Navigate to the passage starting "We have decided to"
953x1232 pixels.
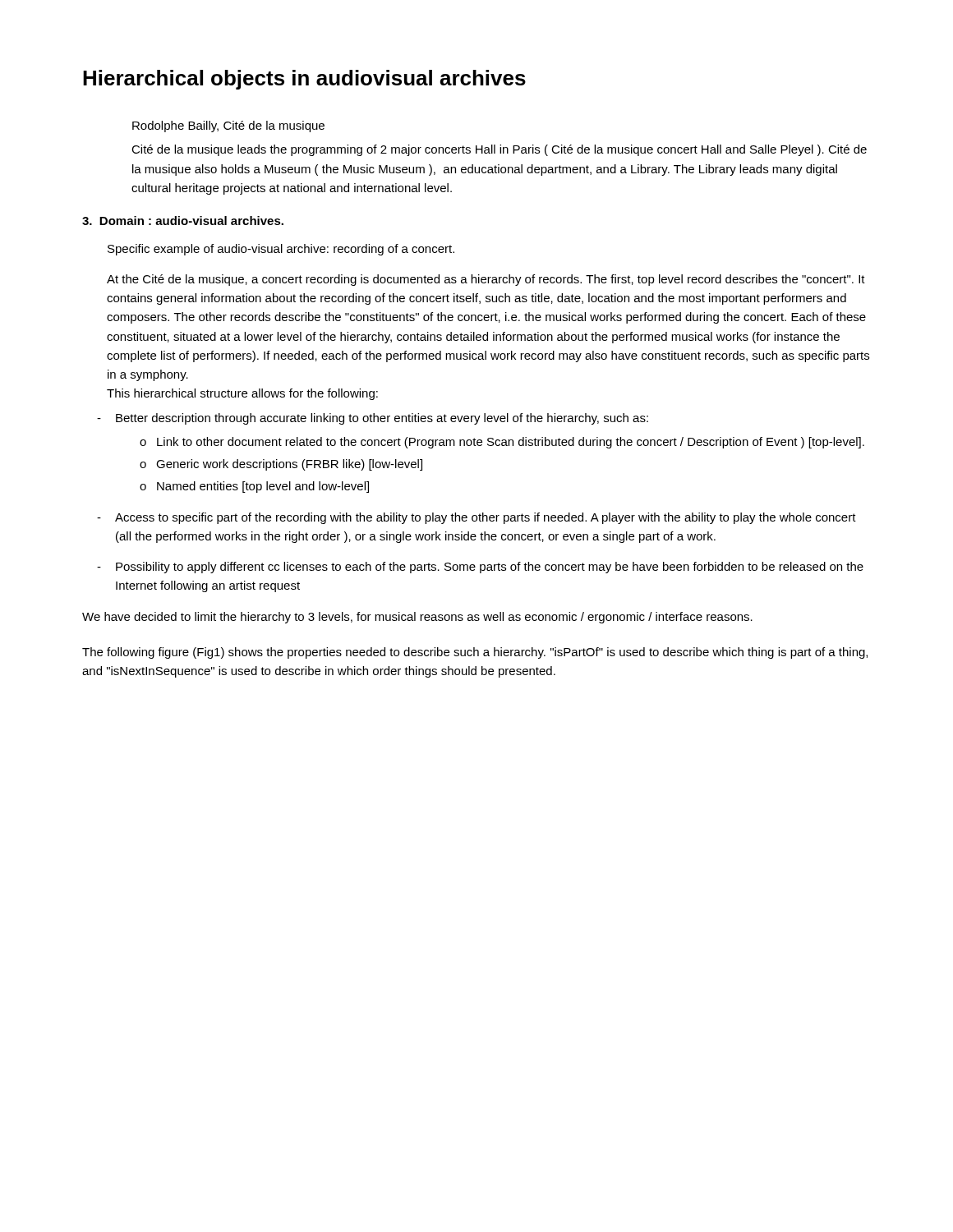pyautogui.click(x=418, y=616)
